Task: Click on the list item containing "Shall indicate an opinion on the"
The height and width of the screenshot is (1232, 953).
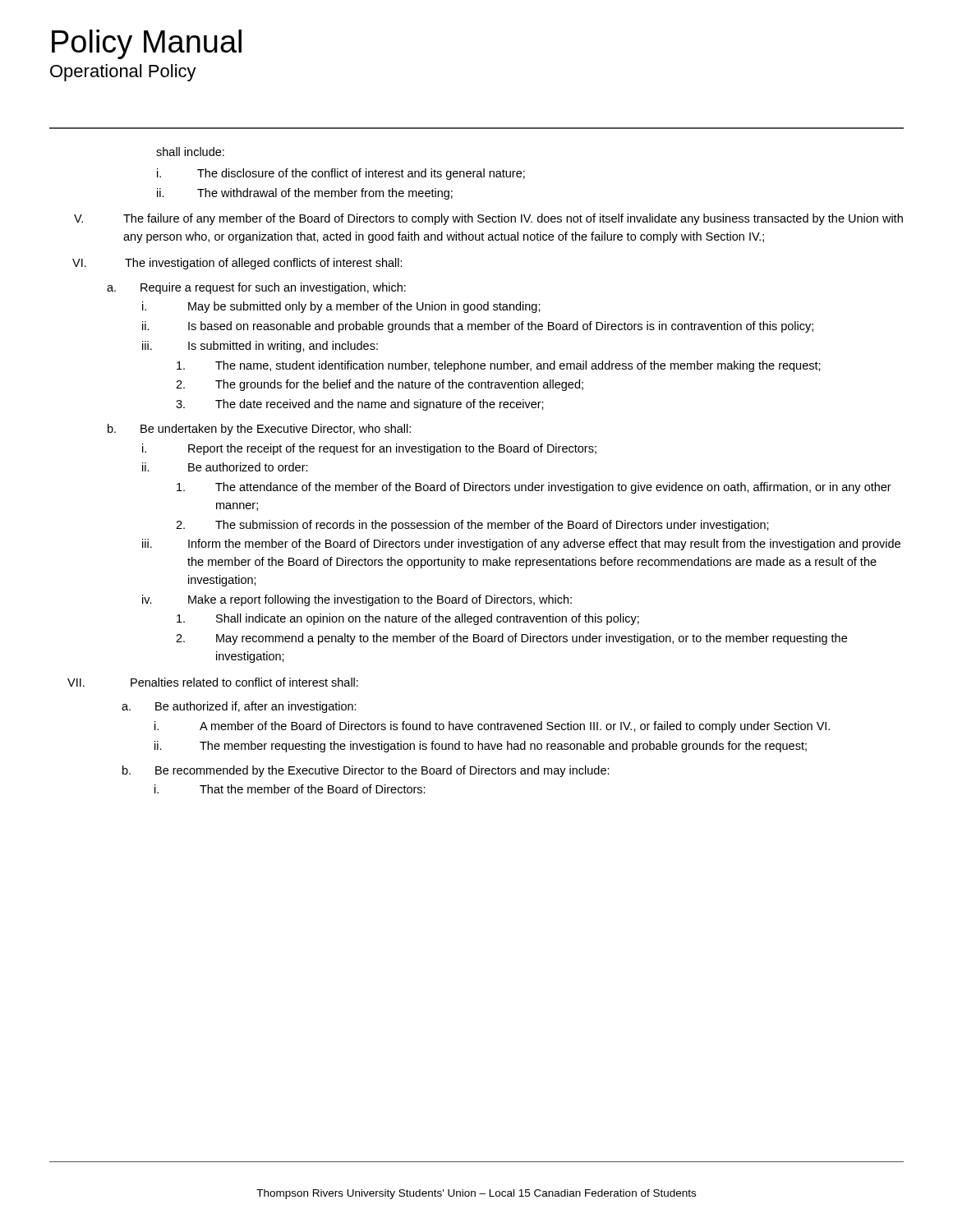Action: (418, 619)
